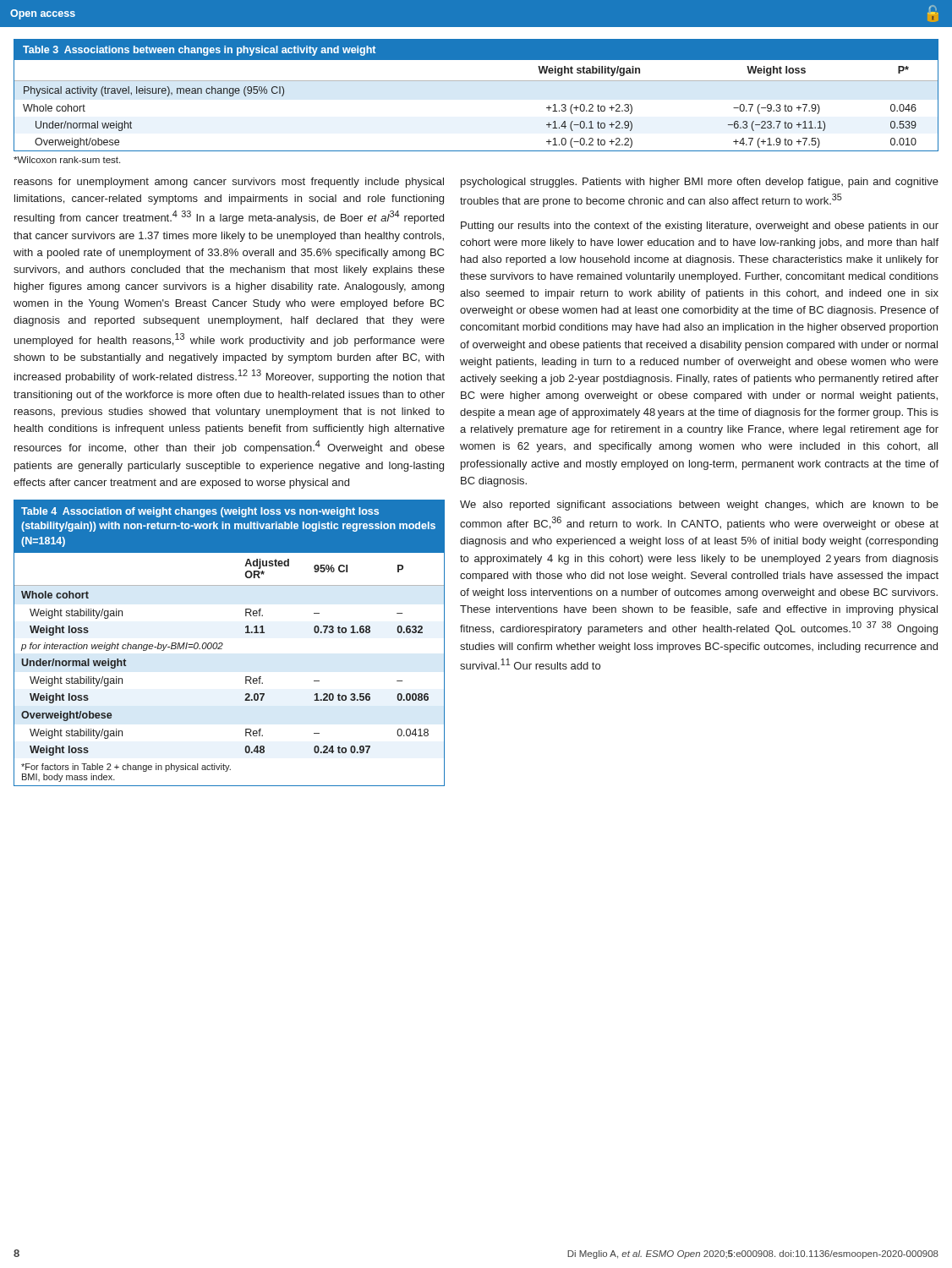Point to the passage starting "Wilcoxon rank-sum test."
952x1268 pixels.
pyautogui.click(x=67, y=160)
